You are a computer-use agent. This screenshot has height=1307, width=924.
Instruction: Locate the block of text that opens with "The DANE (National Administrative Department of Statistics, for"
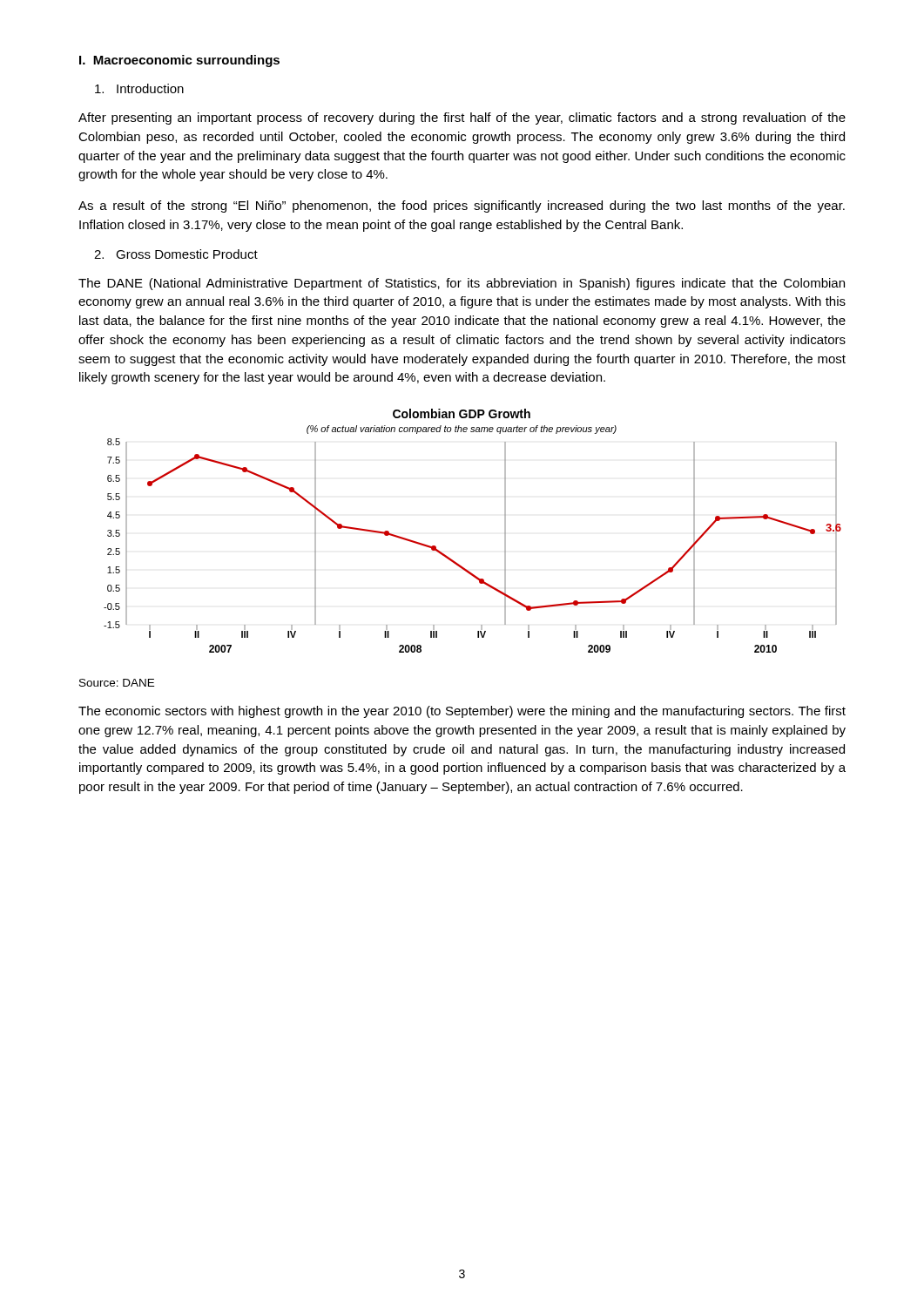462,330
